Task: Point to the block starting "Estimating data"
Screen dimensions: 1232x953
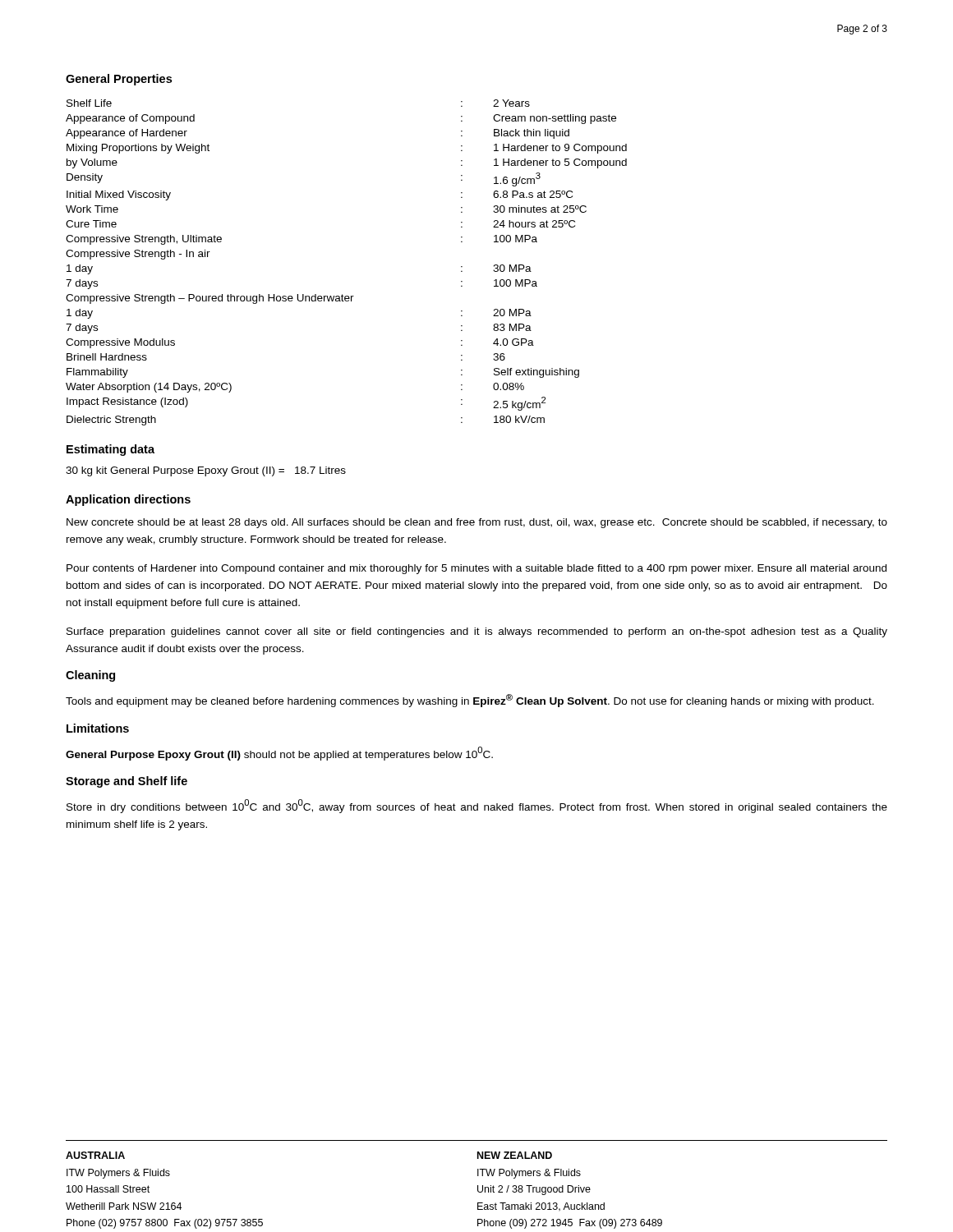Action: [110, 449]
